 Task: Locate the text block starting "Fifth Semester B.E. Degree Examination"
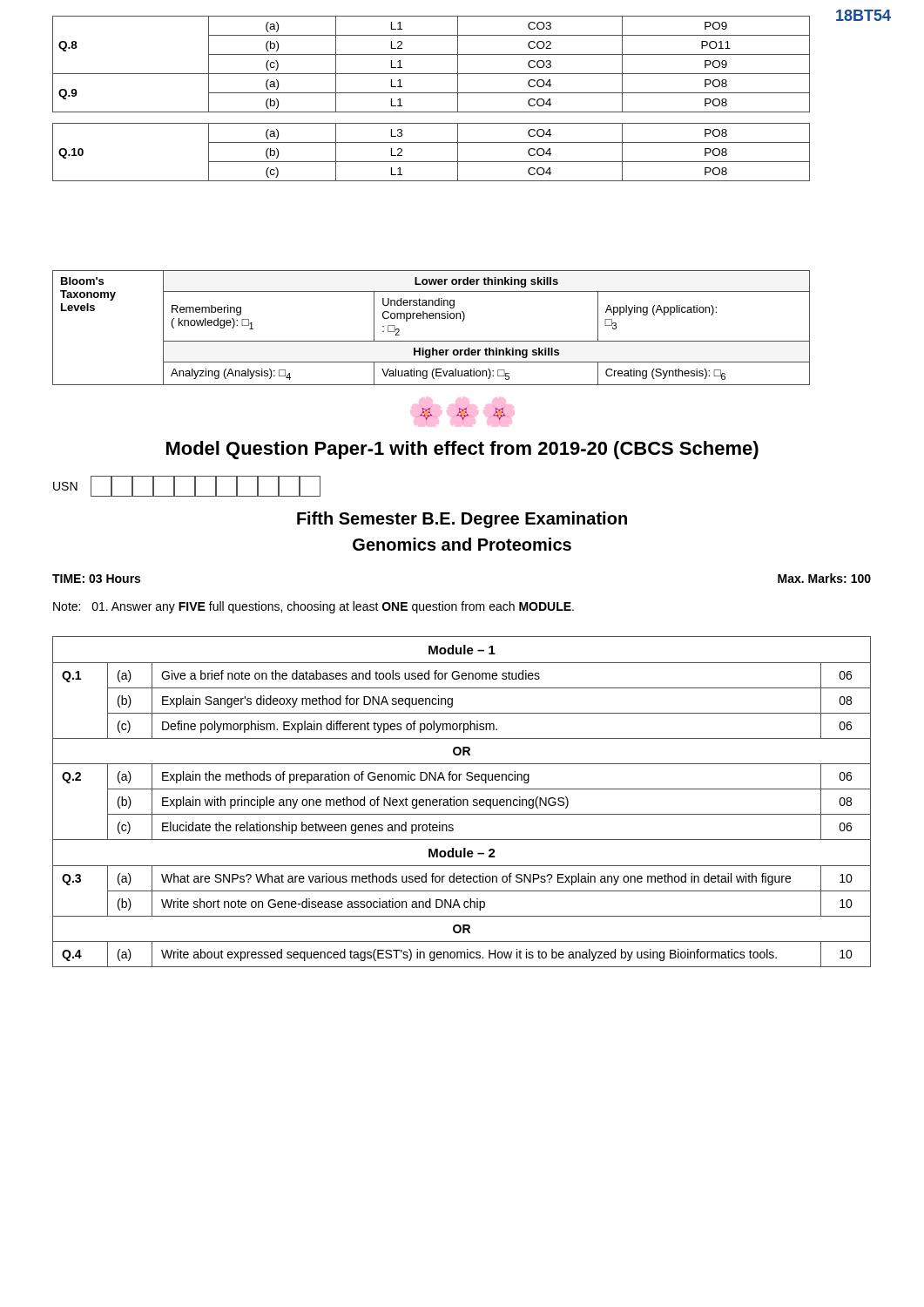pyautogui.click(x=462, y=518)
